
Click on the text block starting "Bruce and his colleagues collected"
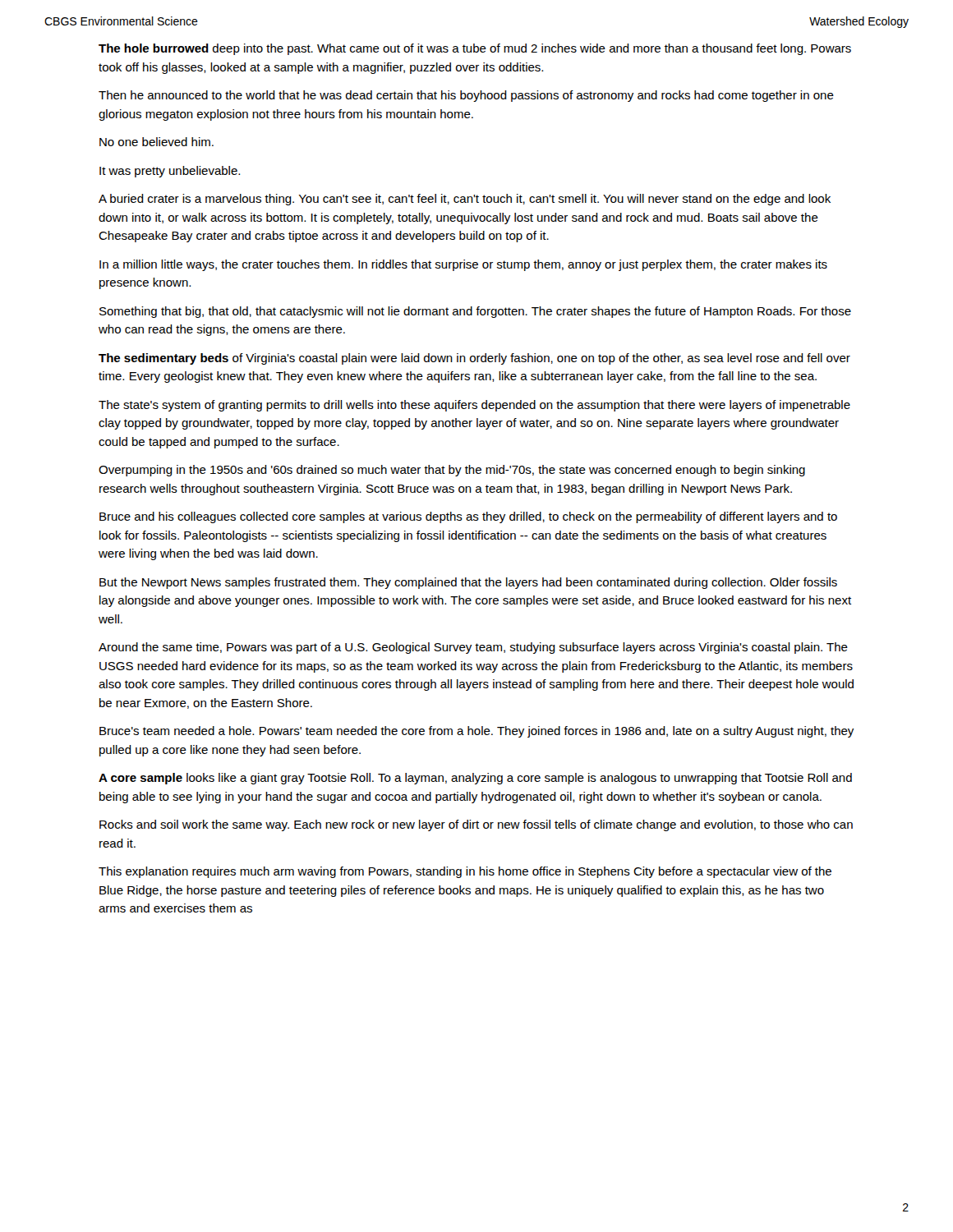coord(476,535)
